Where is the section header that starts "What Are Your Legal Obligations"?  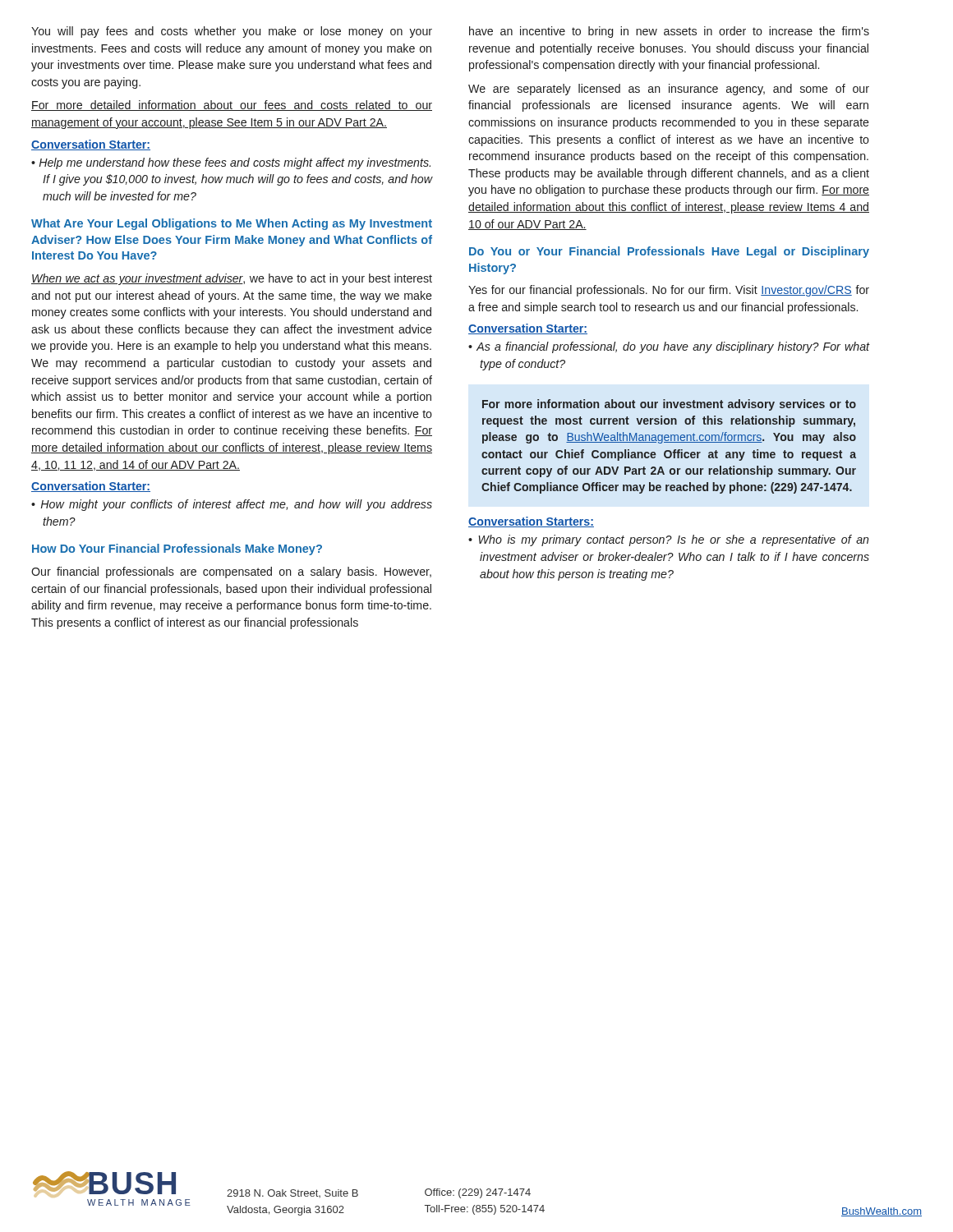coord(232,240)
